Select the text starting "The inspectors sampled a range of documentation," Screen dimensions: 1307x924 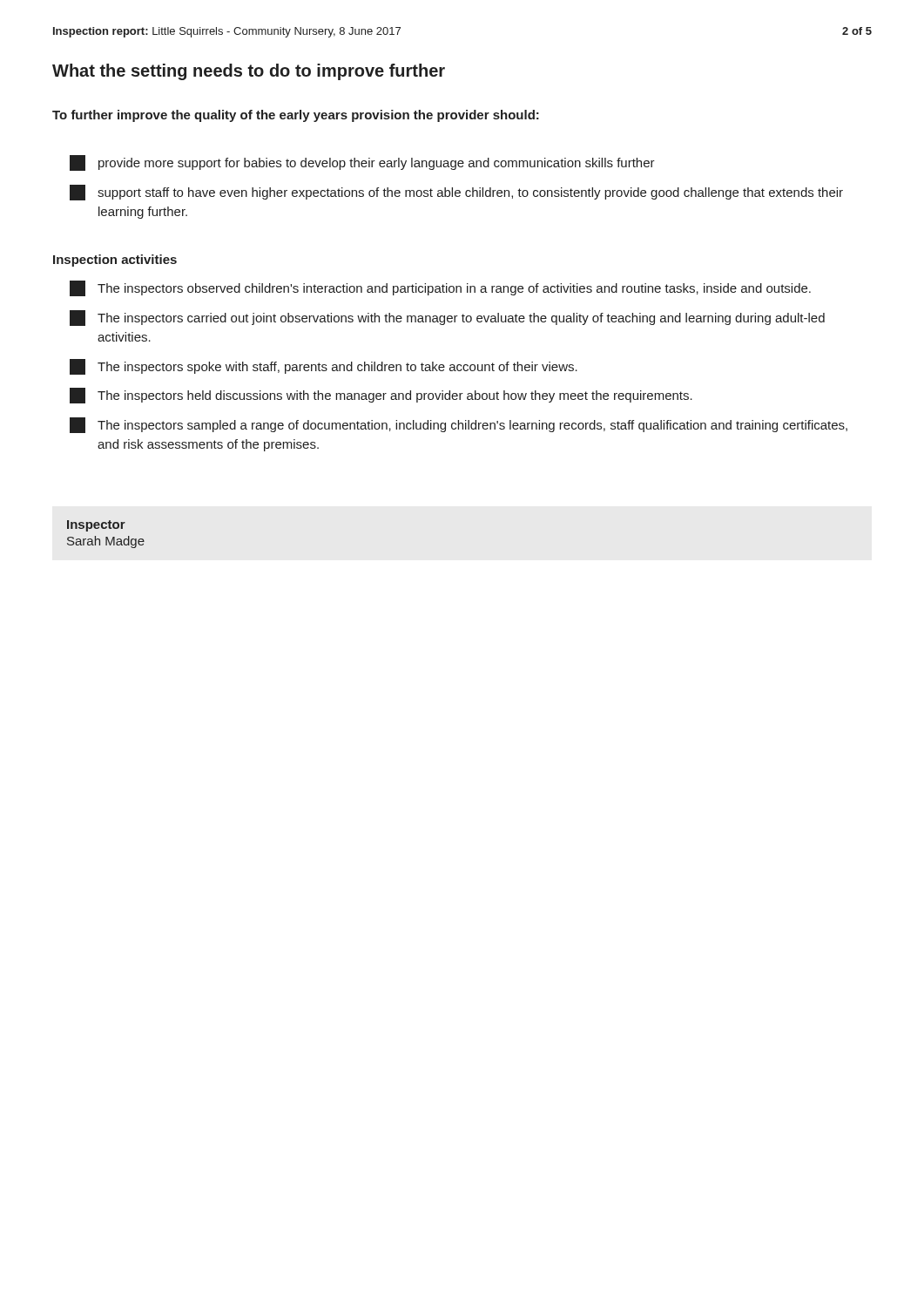(x=471, y=435)
